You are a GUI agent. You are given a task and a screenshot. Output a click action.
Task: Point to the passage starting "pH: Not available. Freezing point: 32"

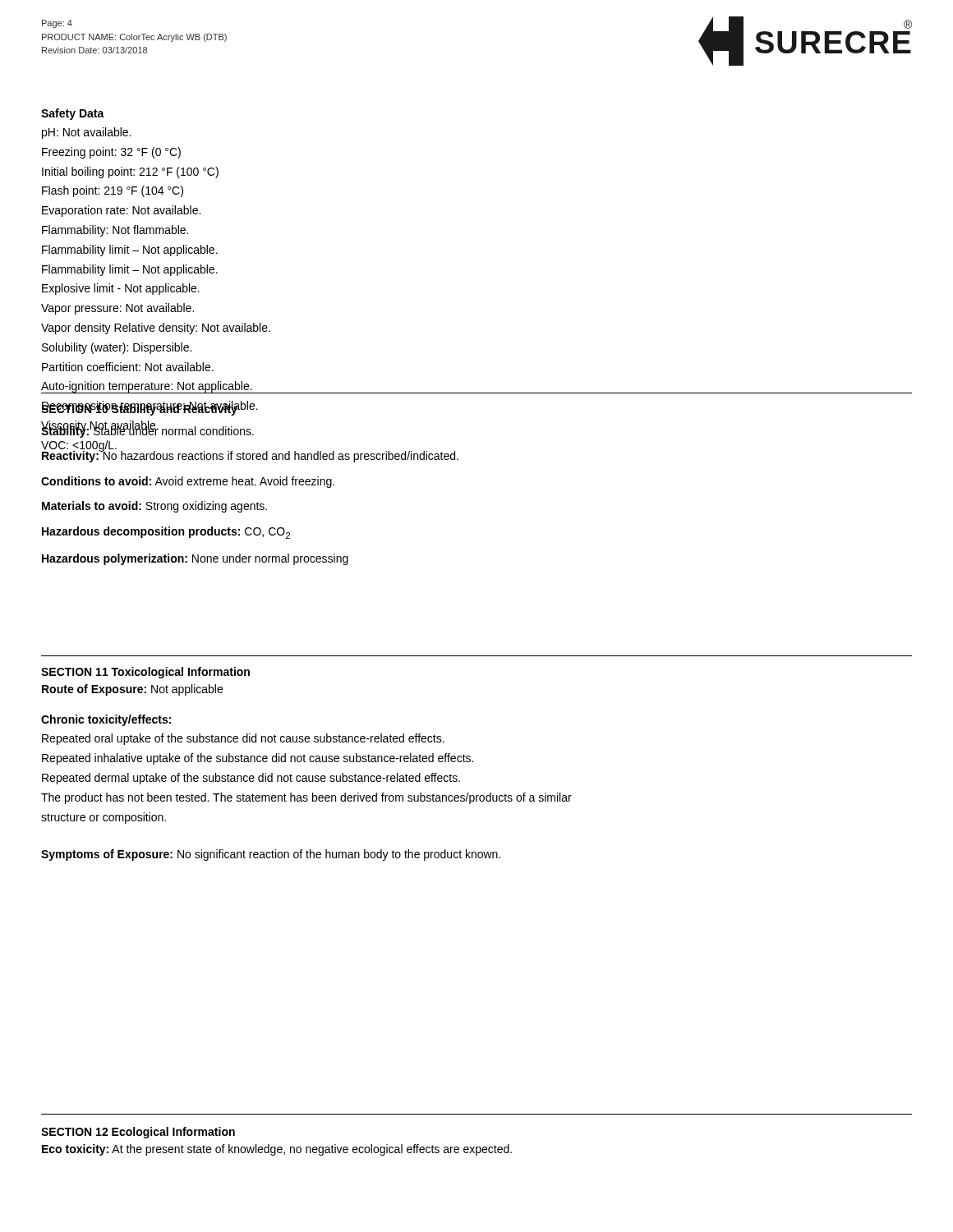[86, 133]
